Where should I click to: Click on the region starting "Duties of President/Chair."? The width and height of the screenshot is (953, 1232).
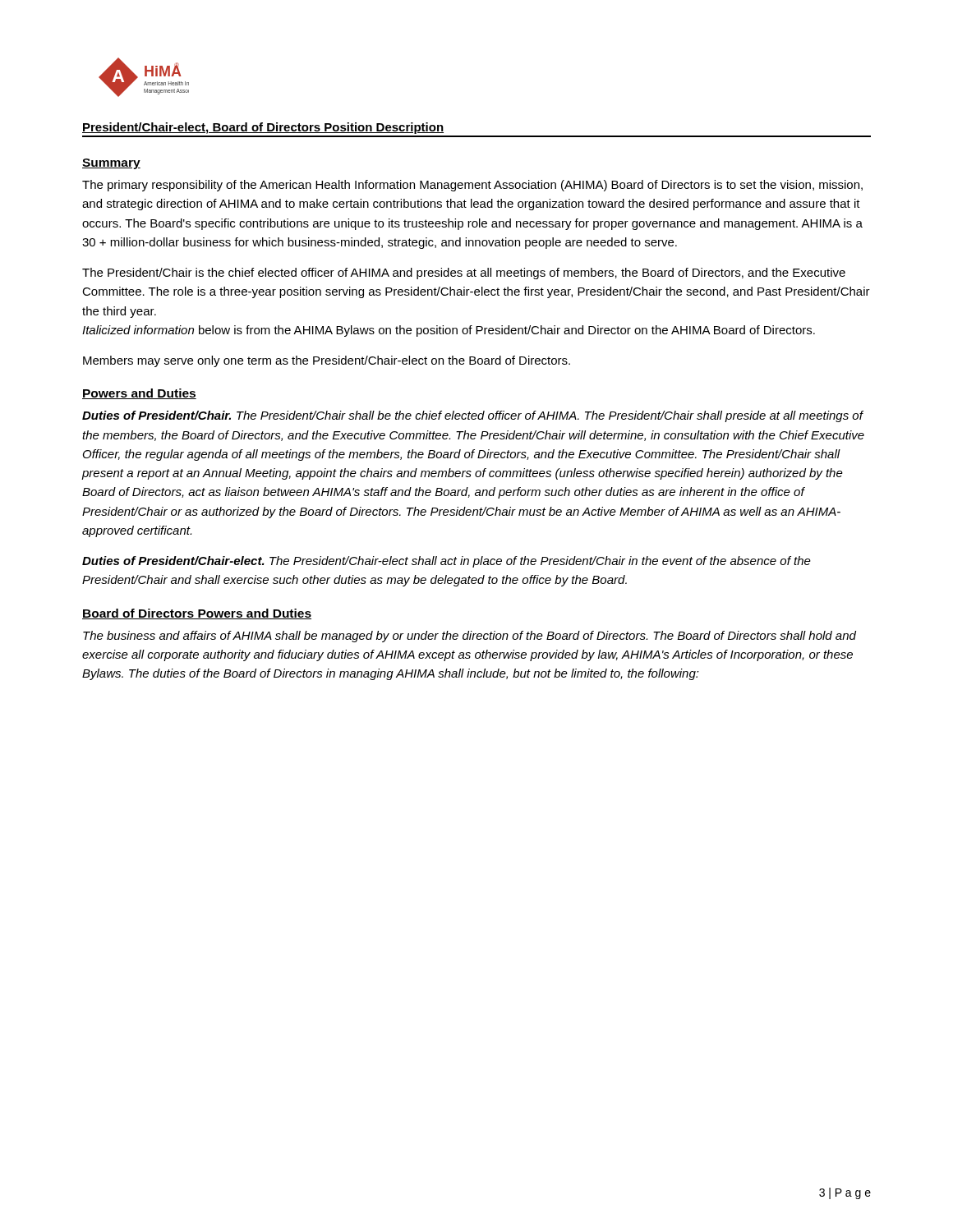(x=476, y=473)
